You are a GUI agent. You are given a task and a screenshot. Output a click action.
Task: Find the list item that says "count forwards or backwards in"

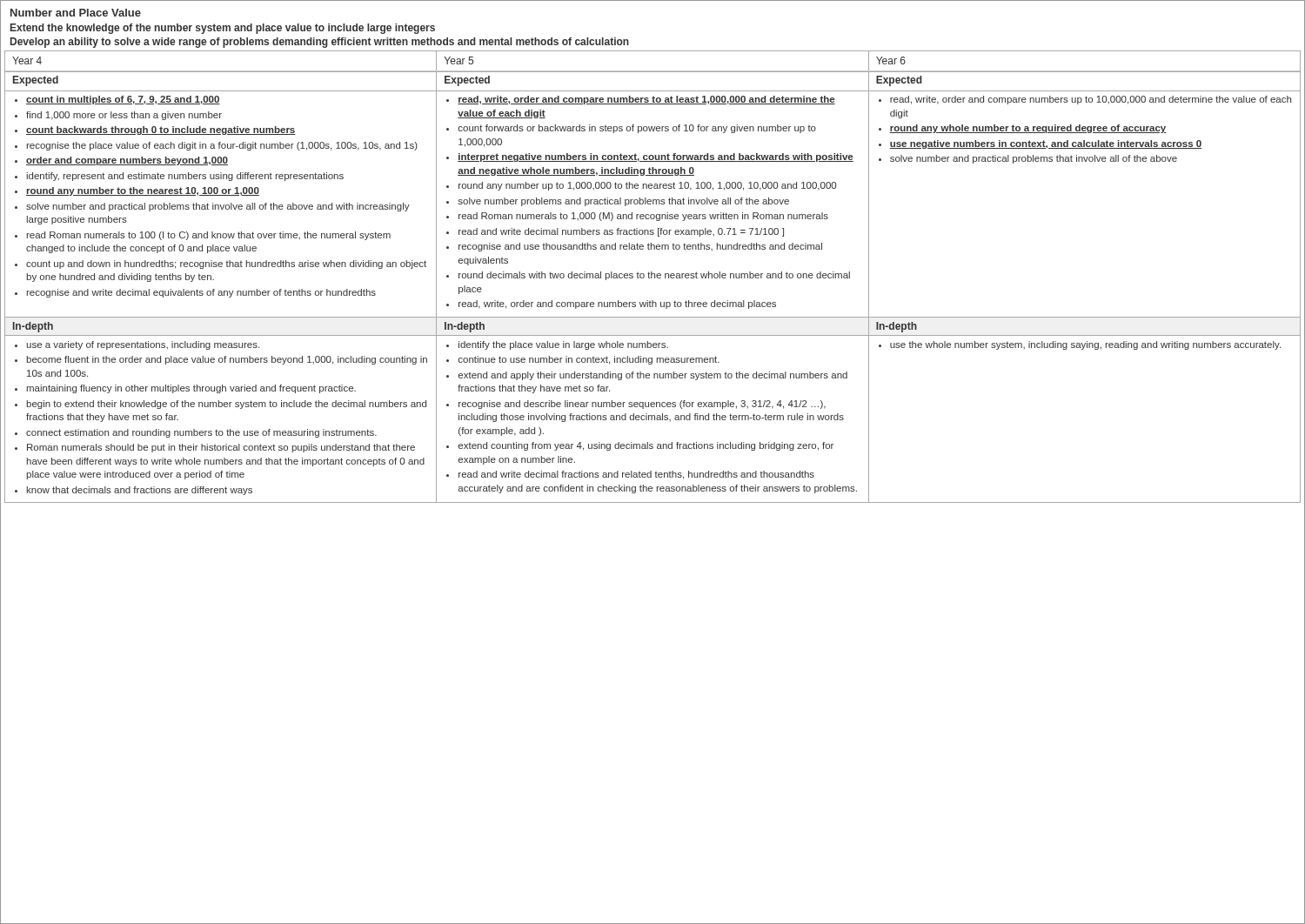tap(637, 135)
